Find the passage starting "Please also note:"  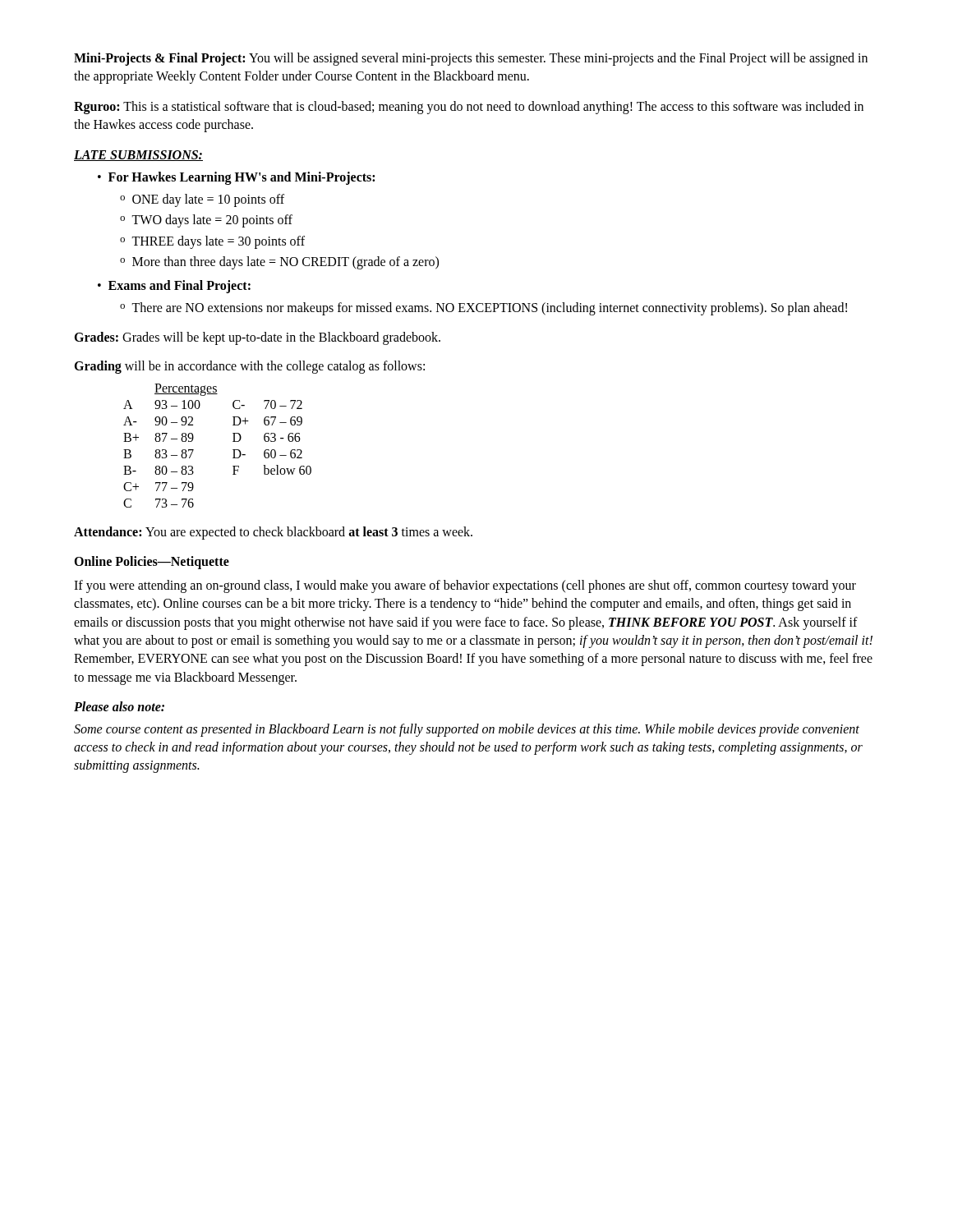coord(119,706)
